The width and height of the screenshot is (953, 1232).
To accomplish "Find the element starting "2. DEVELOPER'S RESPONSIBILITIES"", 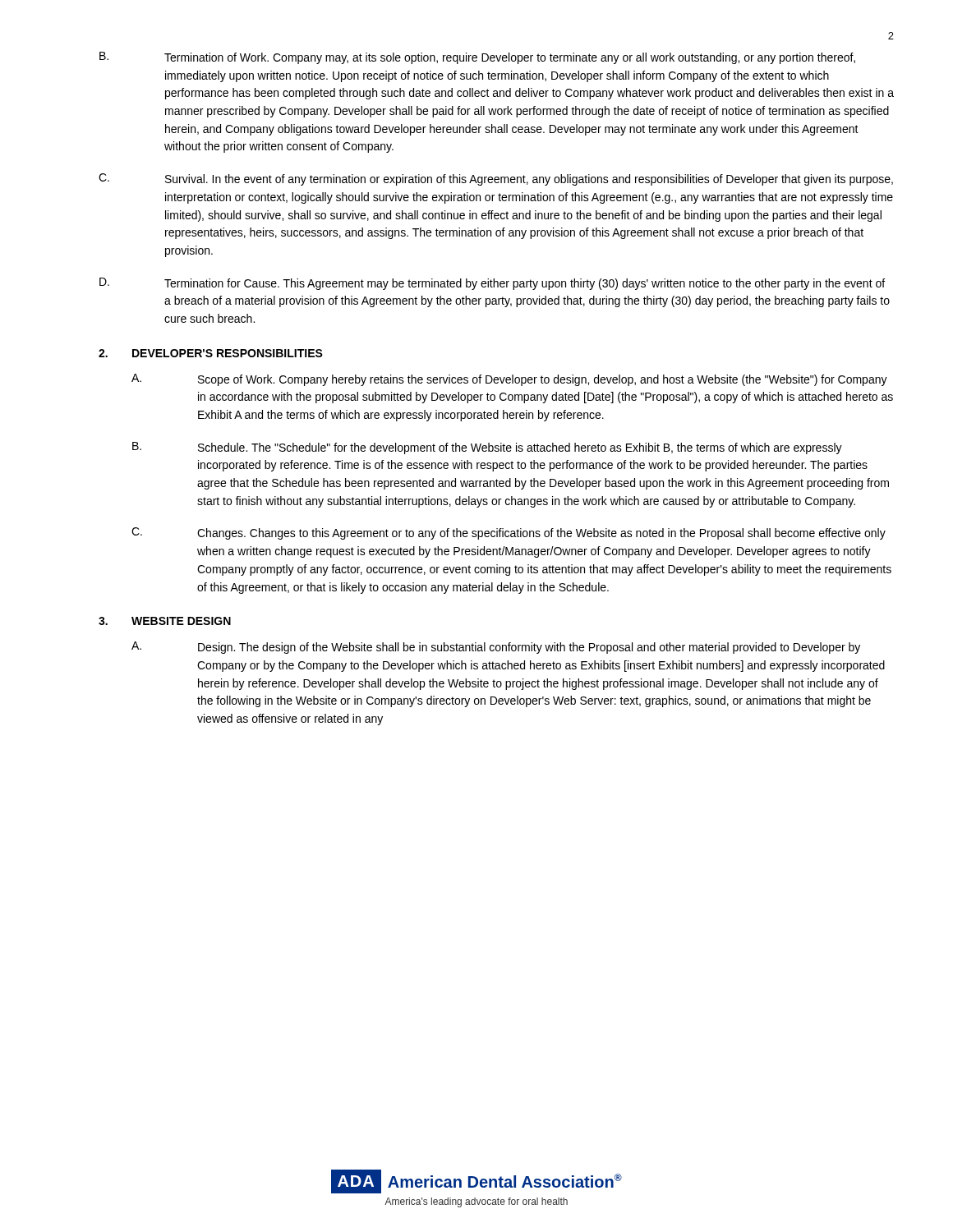I will 211,353.
